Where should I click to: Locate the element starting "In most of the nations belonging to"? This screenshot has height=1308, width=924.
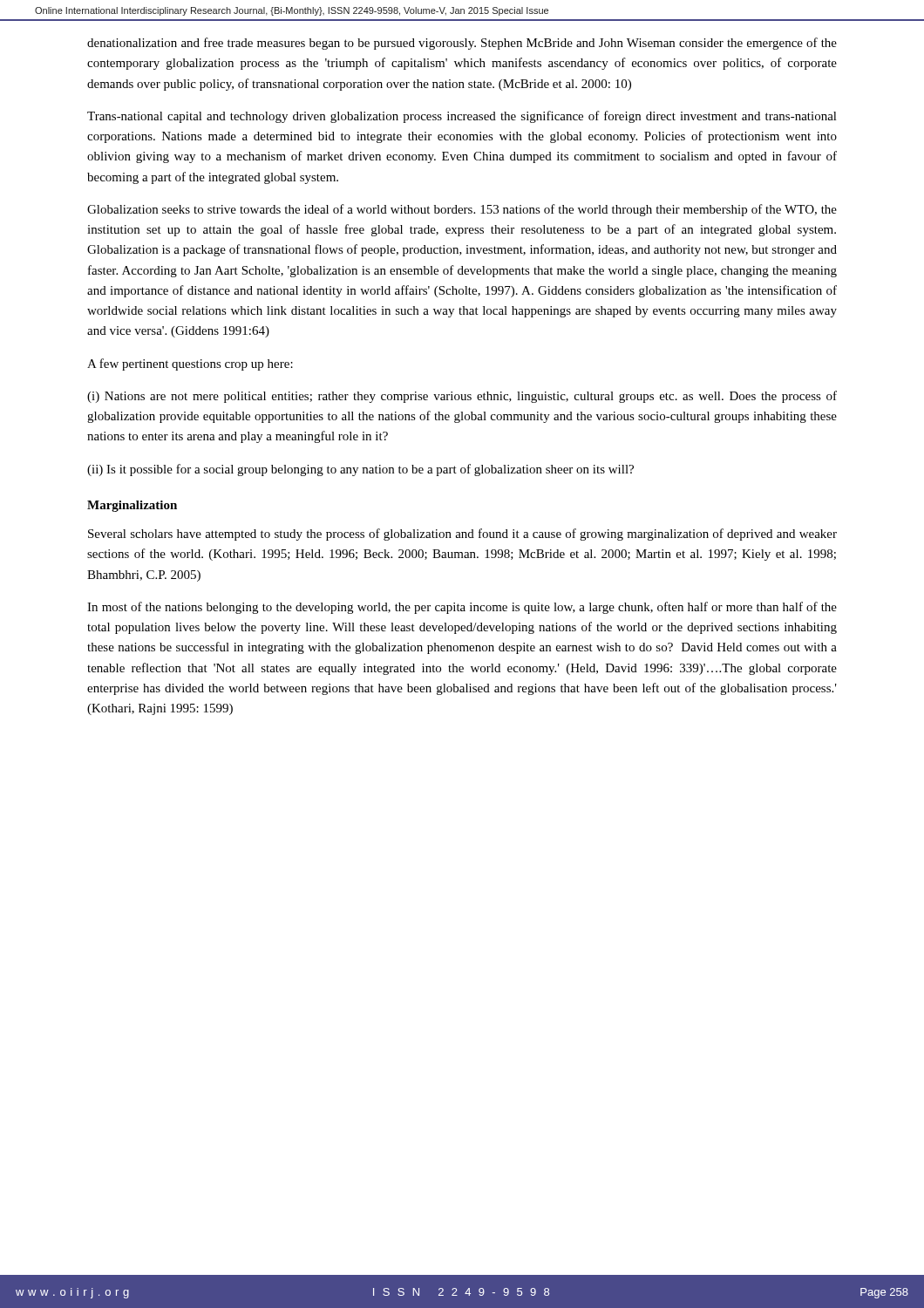click(462, 658)
